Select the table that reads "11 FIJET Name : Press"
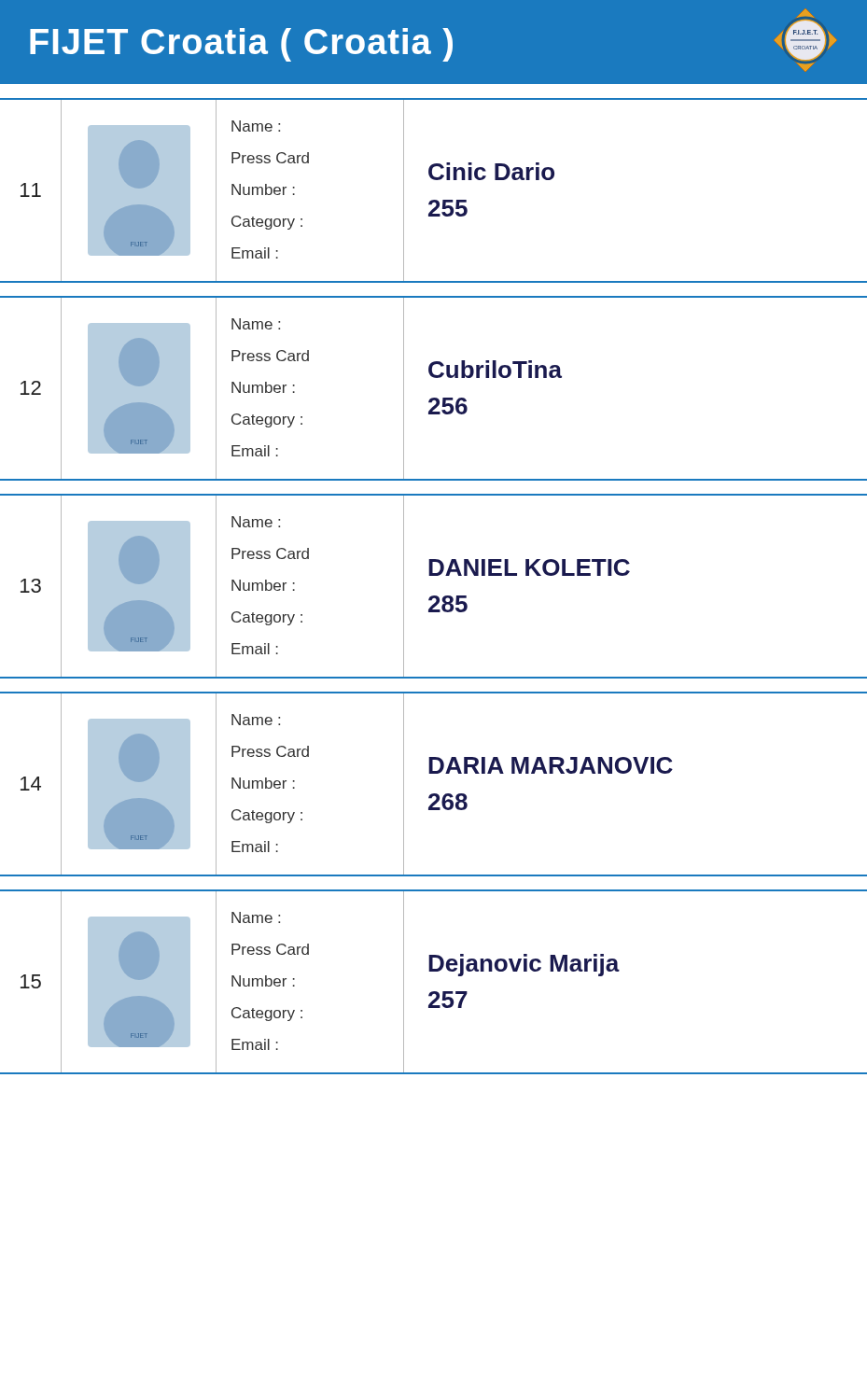Image resolution: width=867 pixels, height=1400 pixels. pyautogui.click(x=434, y=190)
